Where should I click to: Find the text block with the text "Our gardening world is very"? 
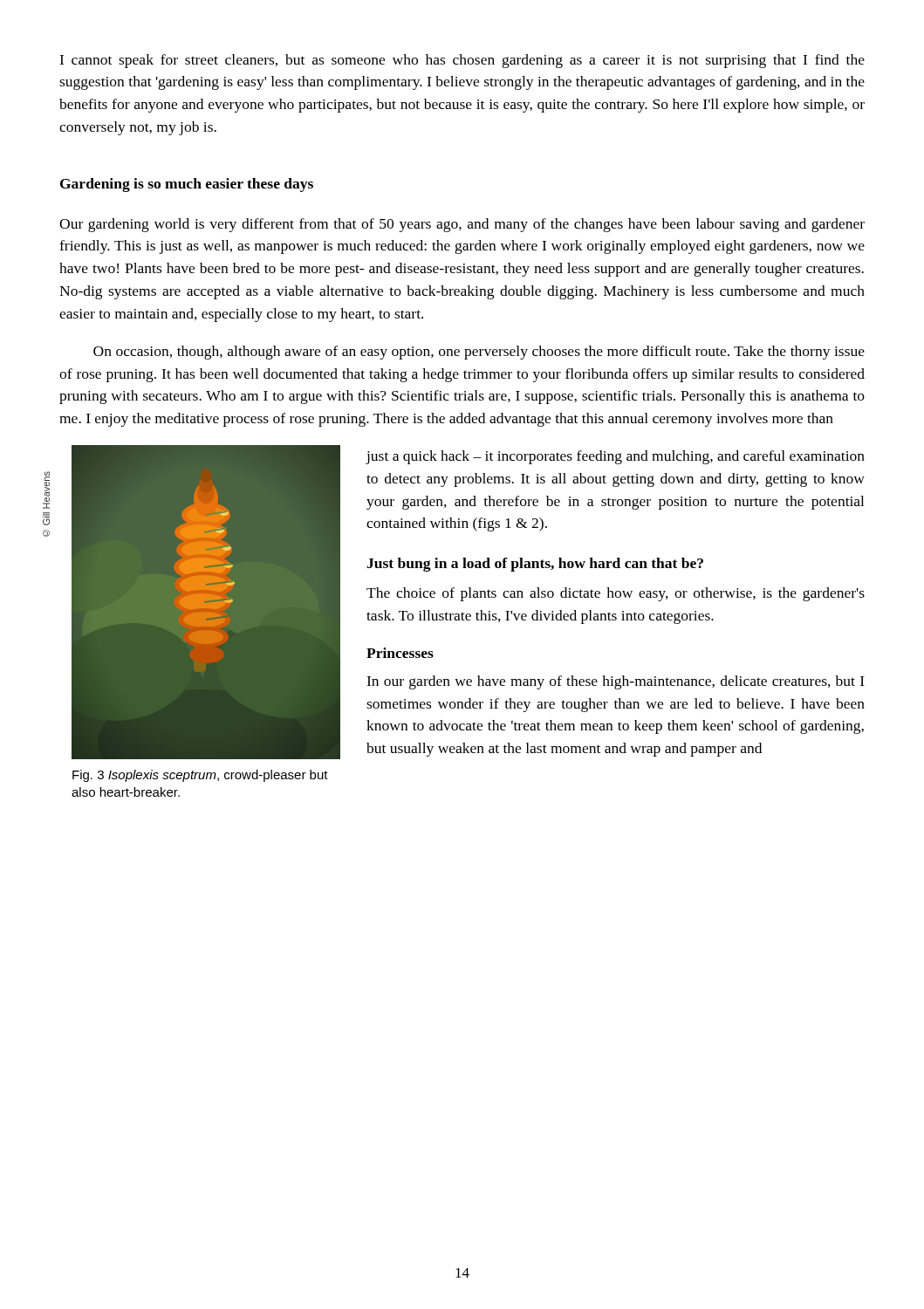[x=462, y=269]
